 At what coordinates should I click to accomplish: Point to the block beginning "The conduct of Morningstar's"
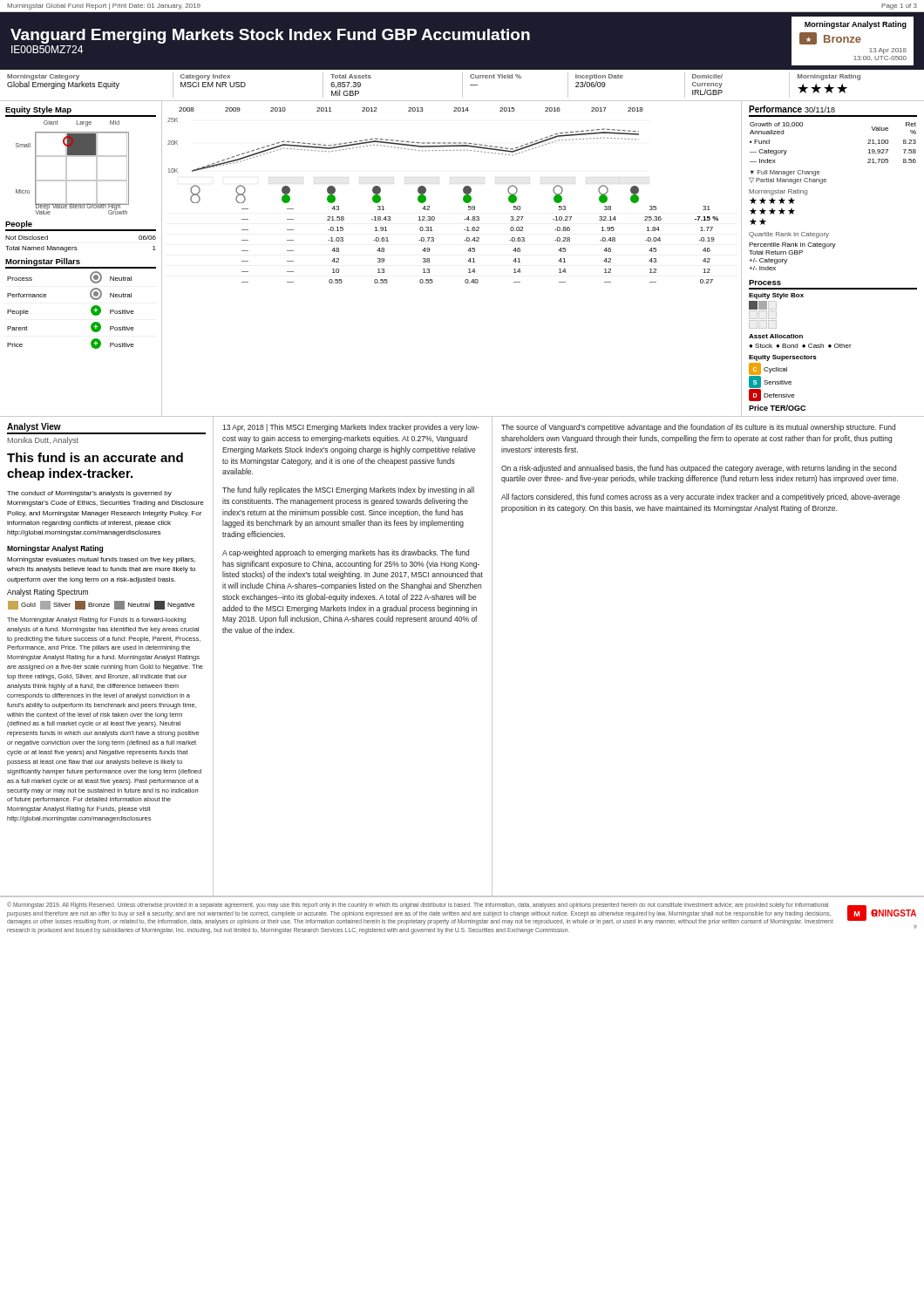[105, 513]
